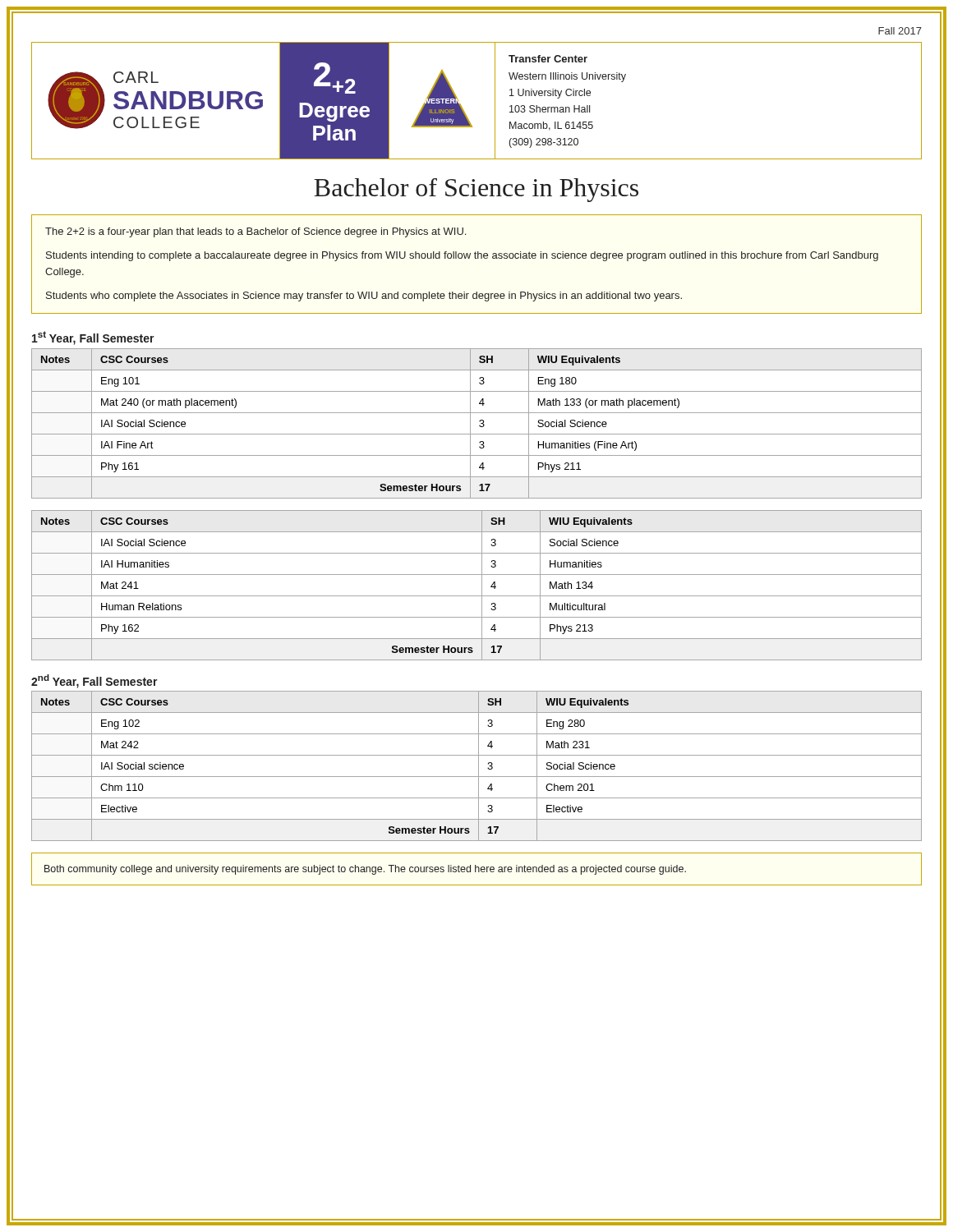
Task: Locate the text "Bachelor of Science in Physics"
Action: [476, 187]
